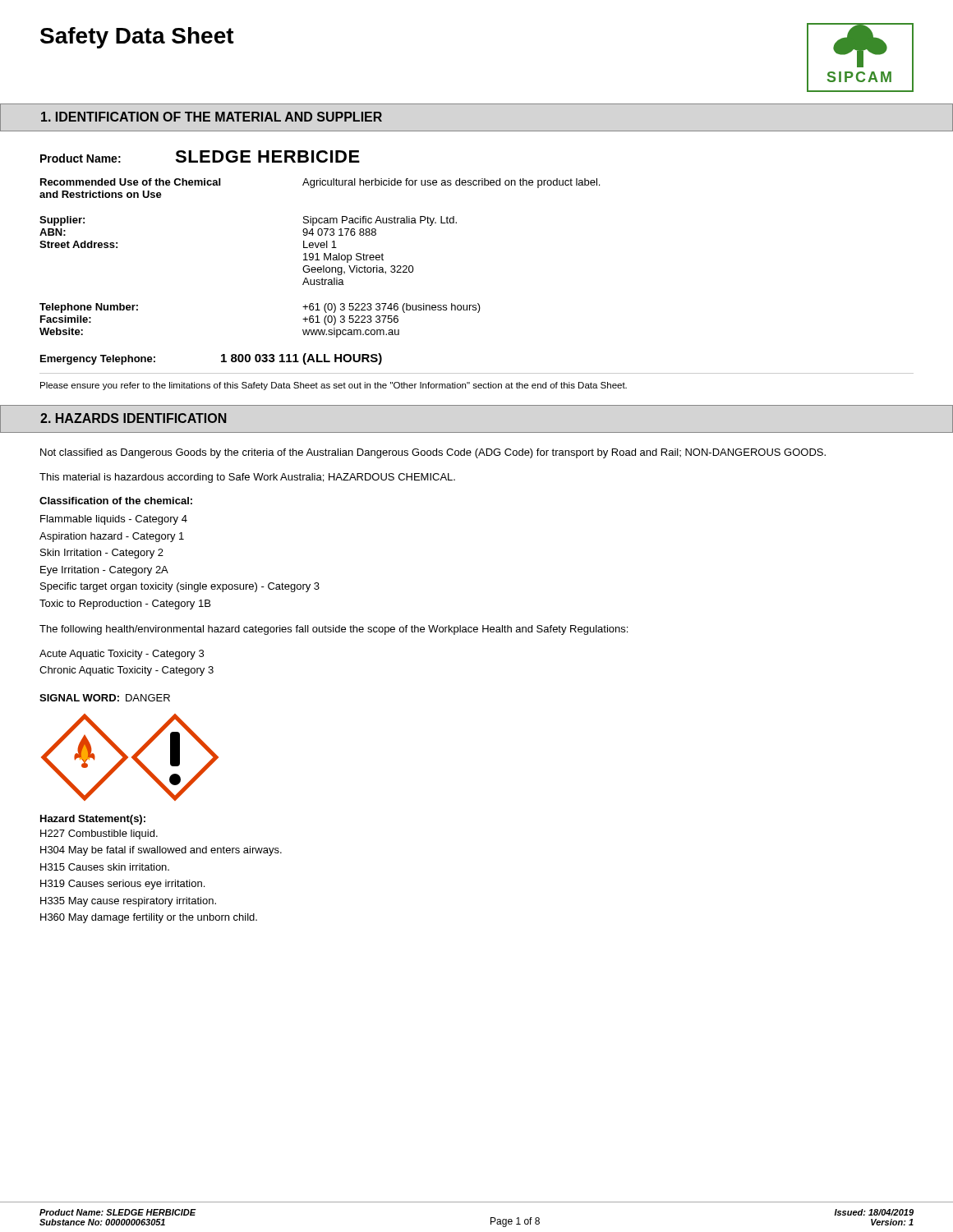This screenshot has height=1232, width=953.
Task: Click on the passage starting "Skin Irritation - Category 2"
Action: coord(101,552)
